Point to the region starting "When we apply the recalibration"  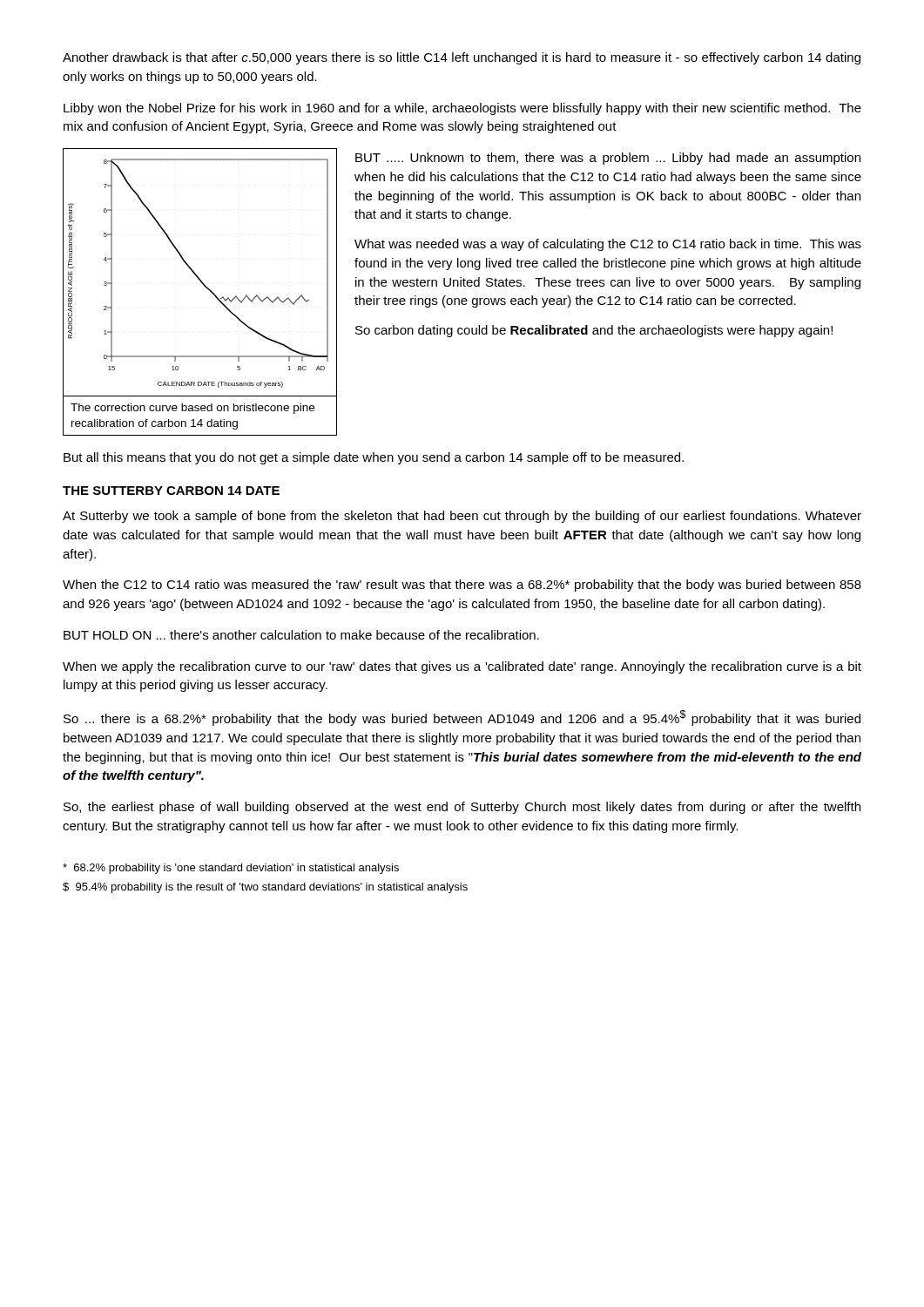coord(462,675)
